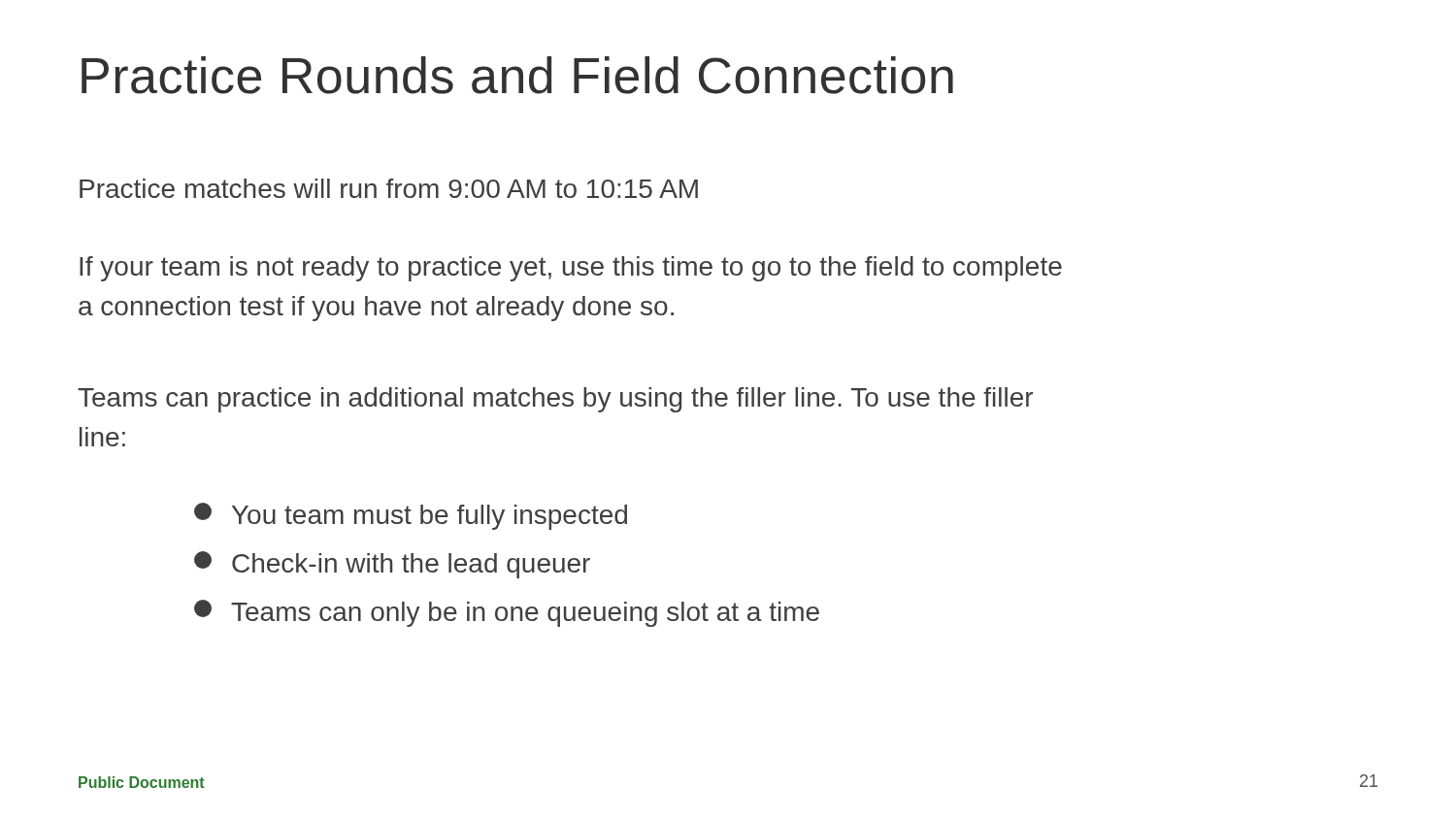The width and height of the screenshot is (1456, 819).
Task: Point to the text starting "Teams can only be"
Action: click(x=507, y=612)
